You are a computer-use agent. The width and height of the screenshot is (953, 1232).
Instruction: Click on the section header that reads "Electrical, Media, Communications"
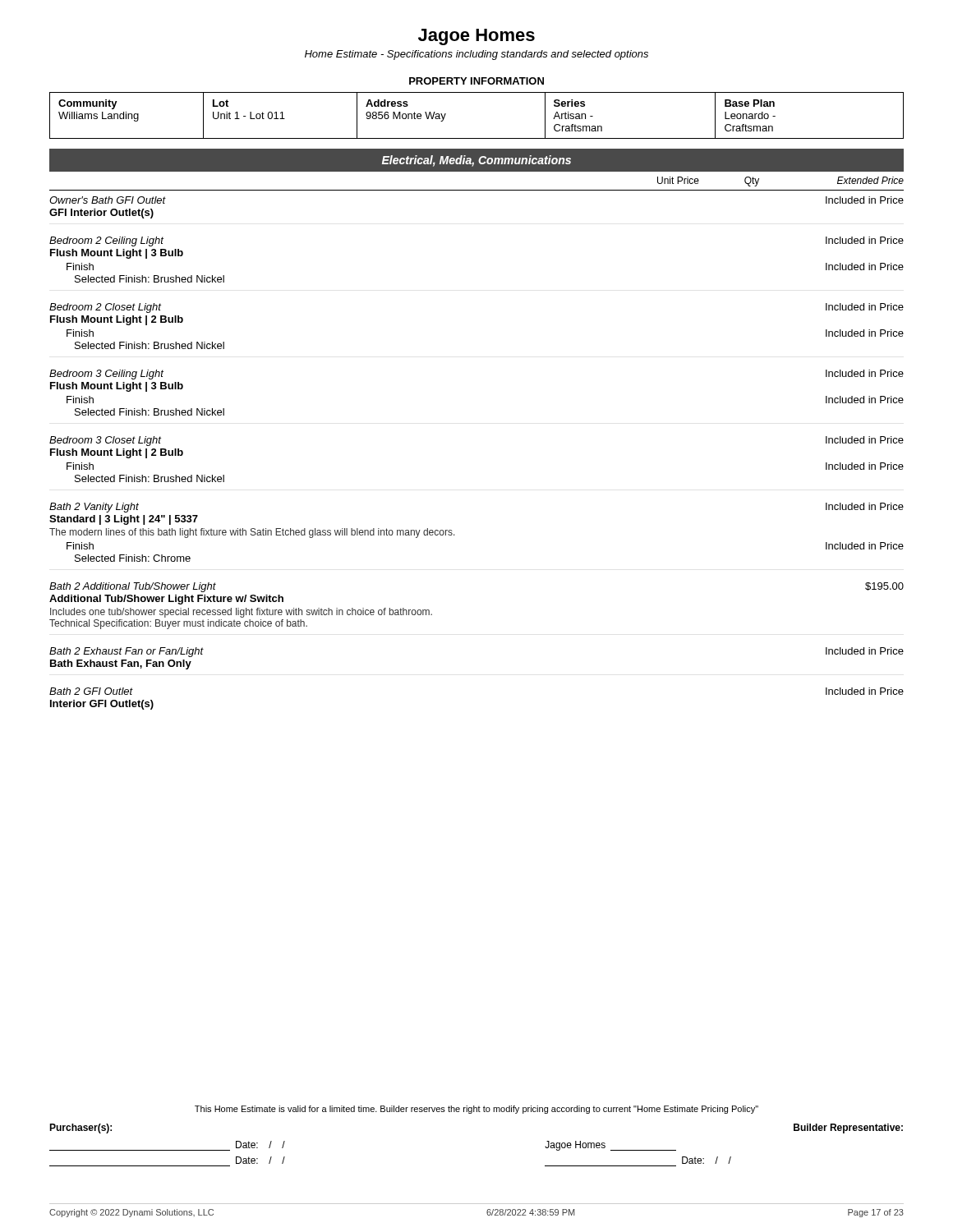tap(476, 160)
